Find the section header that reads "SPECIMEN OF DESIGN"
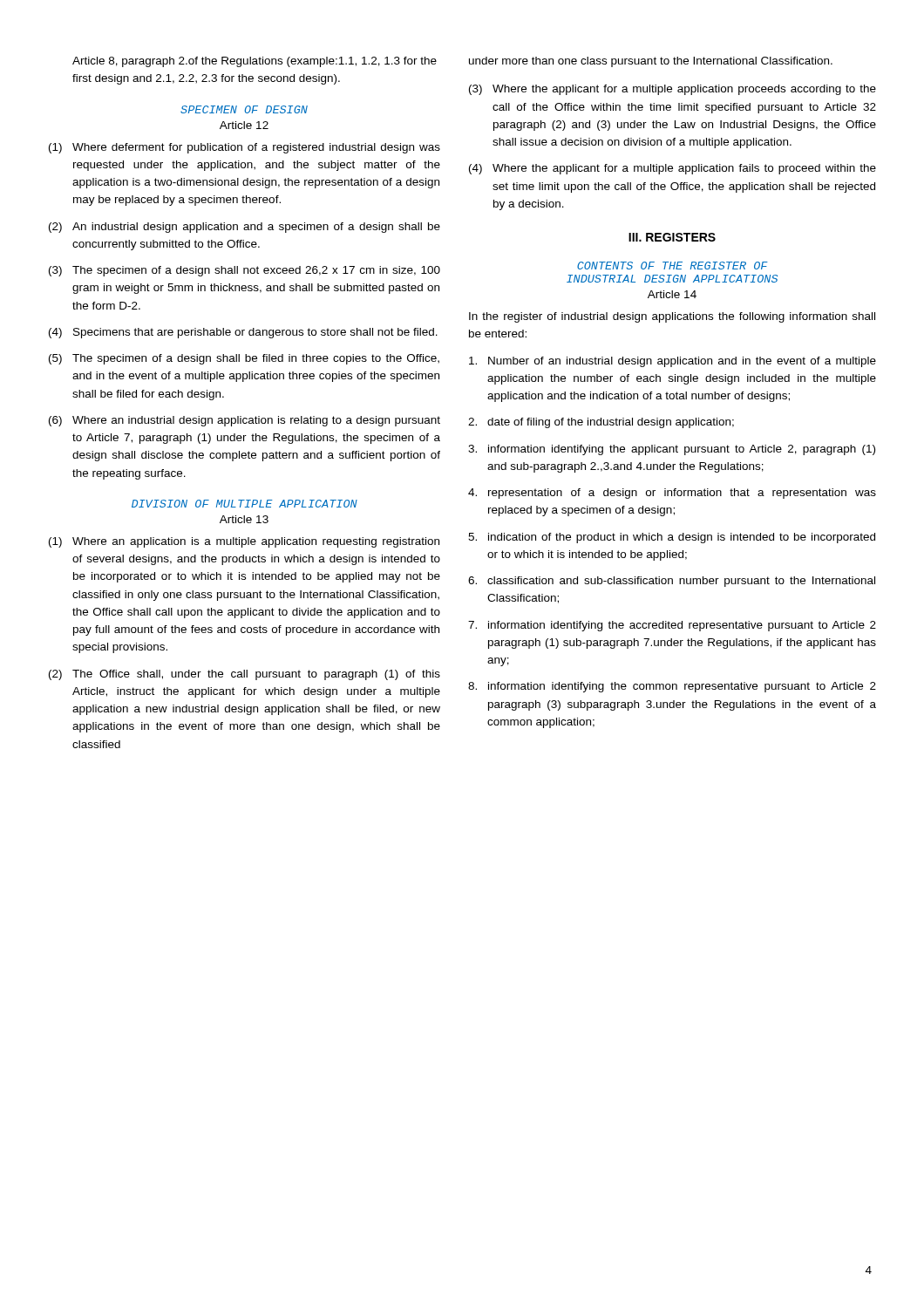924x1308 pixels. click(x=244, y=110)
